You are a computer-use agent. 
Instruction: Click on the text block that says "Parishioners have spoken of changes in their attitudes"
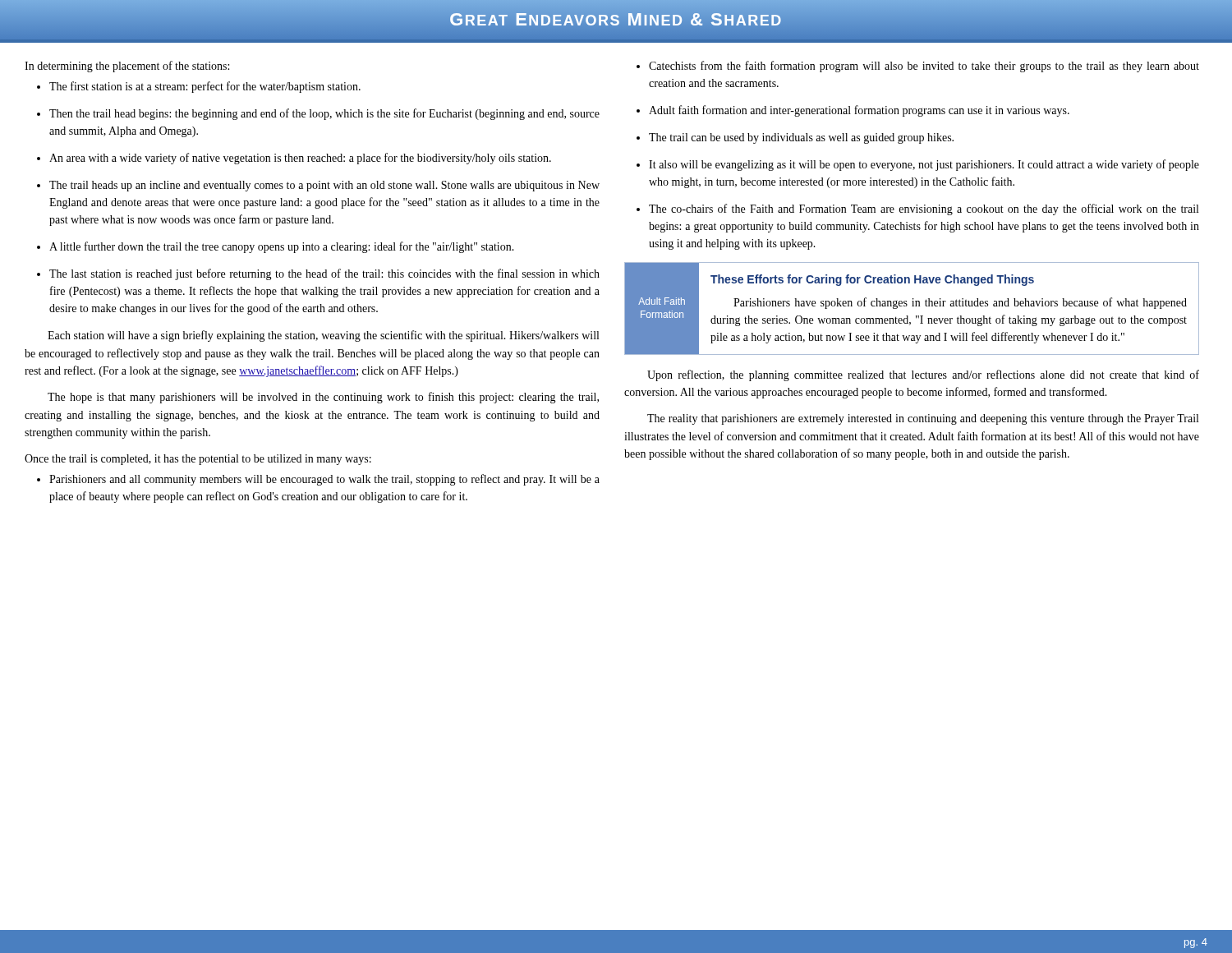click(949, 320)
